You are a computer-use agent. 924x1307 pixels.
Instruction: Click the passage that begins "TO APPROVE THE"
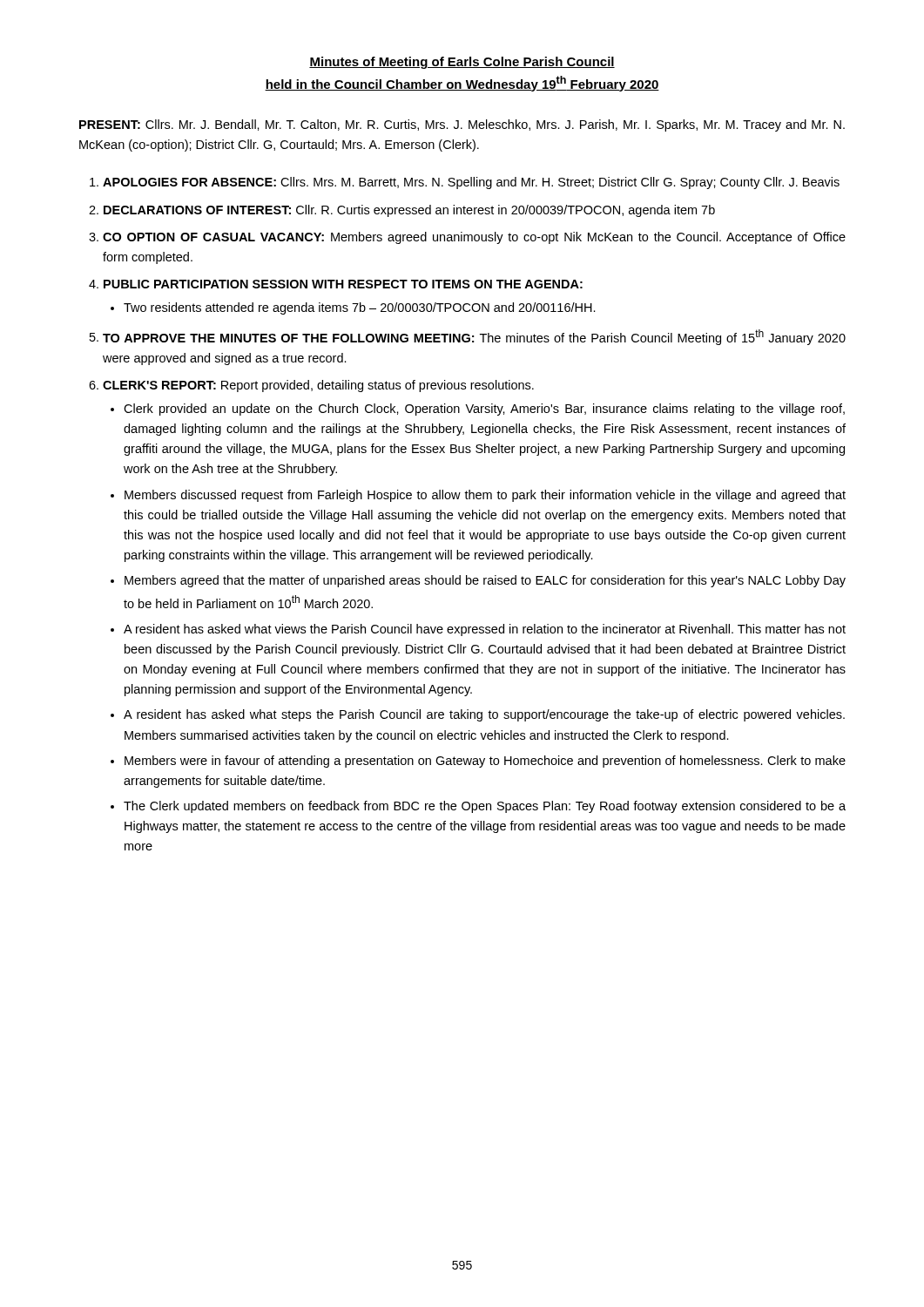click(474, 346)
